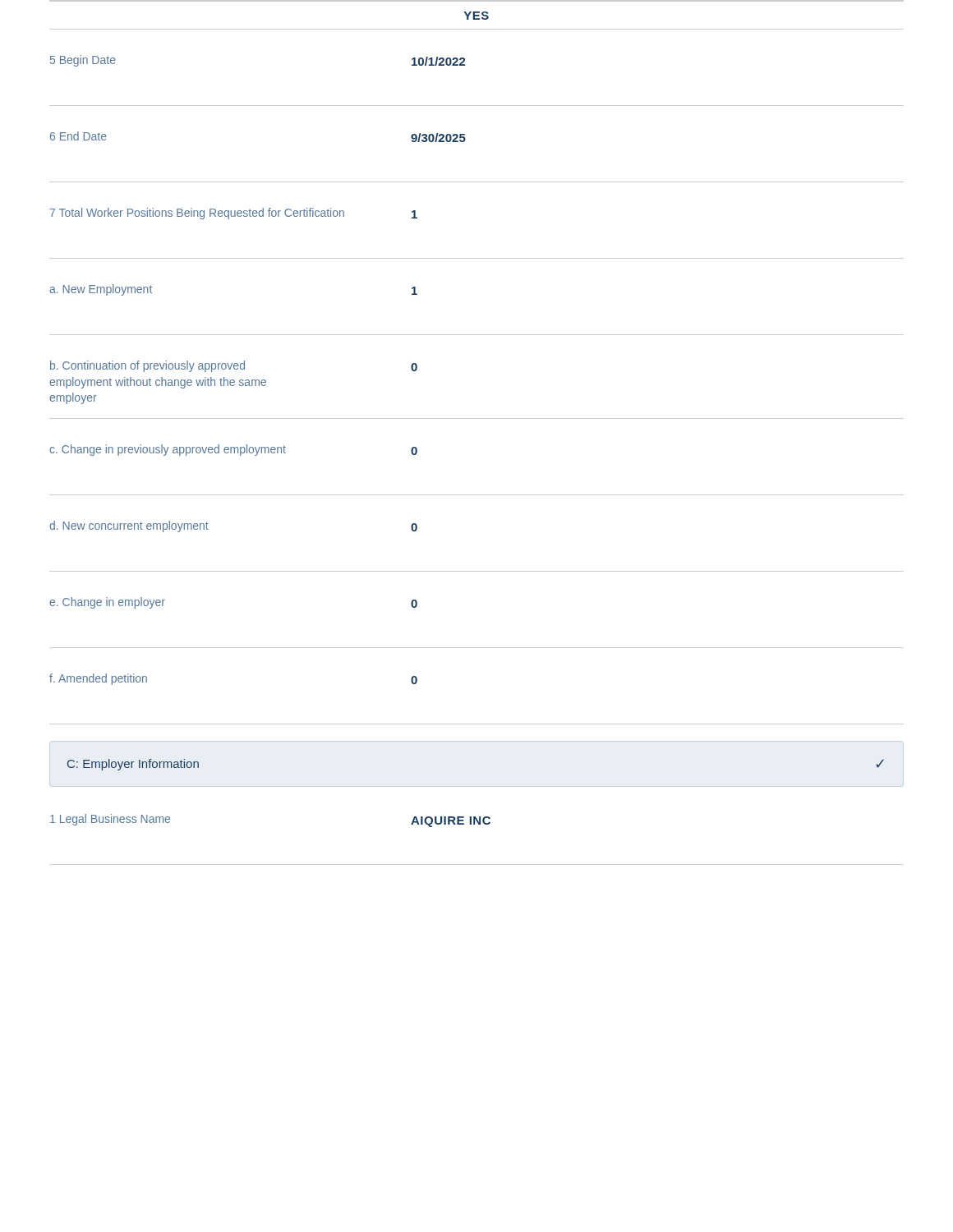Click on the text that says "e. Change in employer 0"
Image resolution: width=953 pixels, height=1232 pixels.
pos(106,602)
